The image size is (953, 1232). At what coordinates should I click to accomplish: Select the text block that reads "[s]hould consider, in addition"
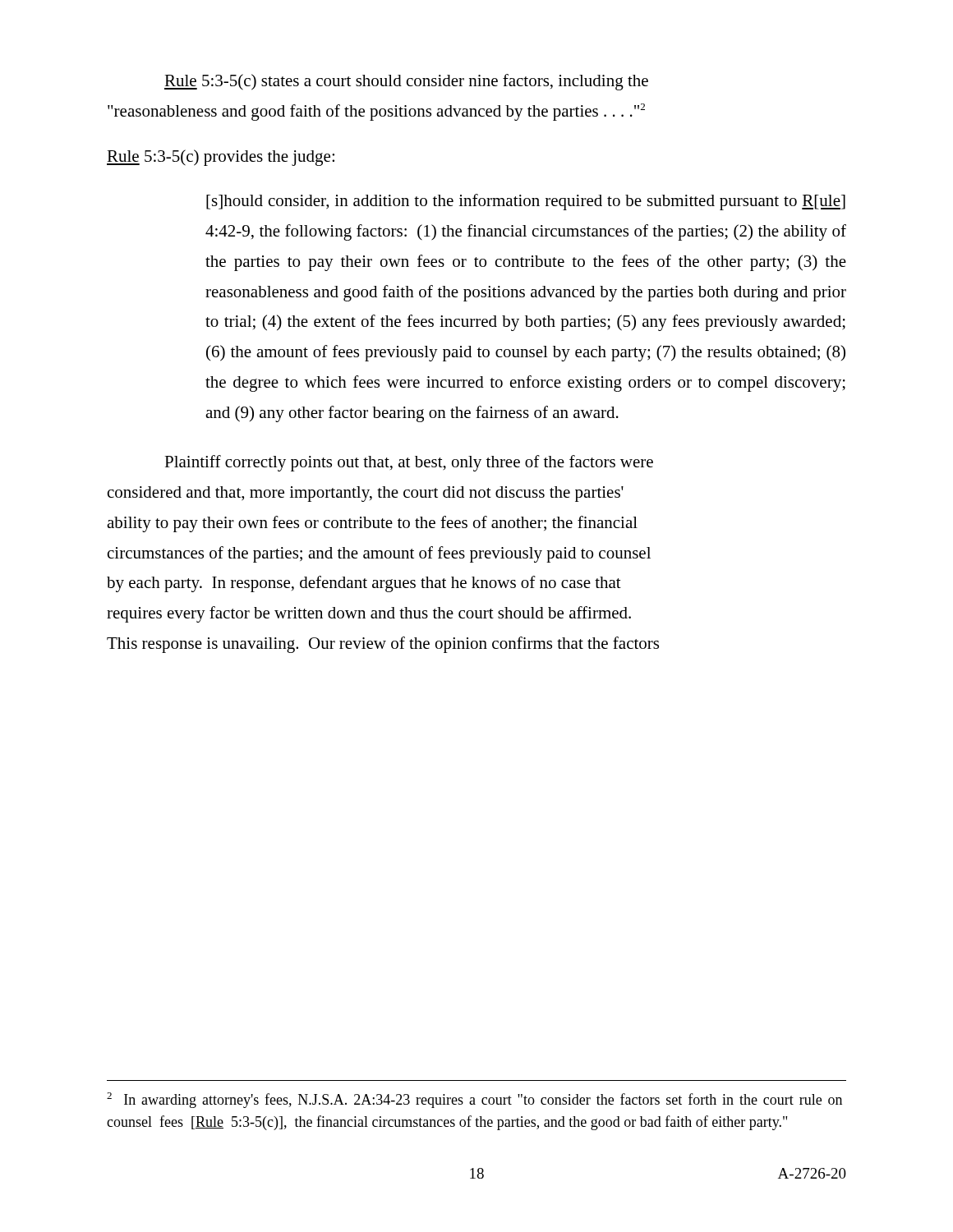click(x=526, y=306)
